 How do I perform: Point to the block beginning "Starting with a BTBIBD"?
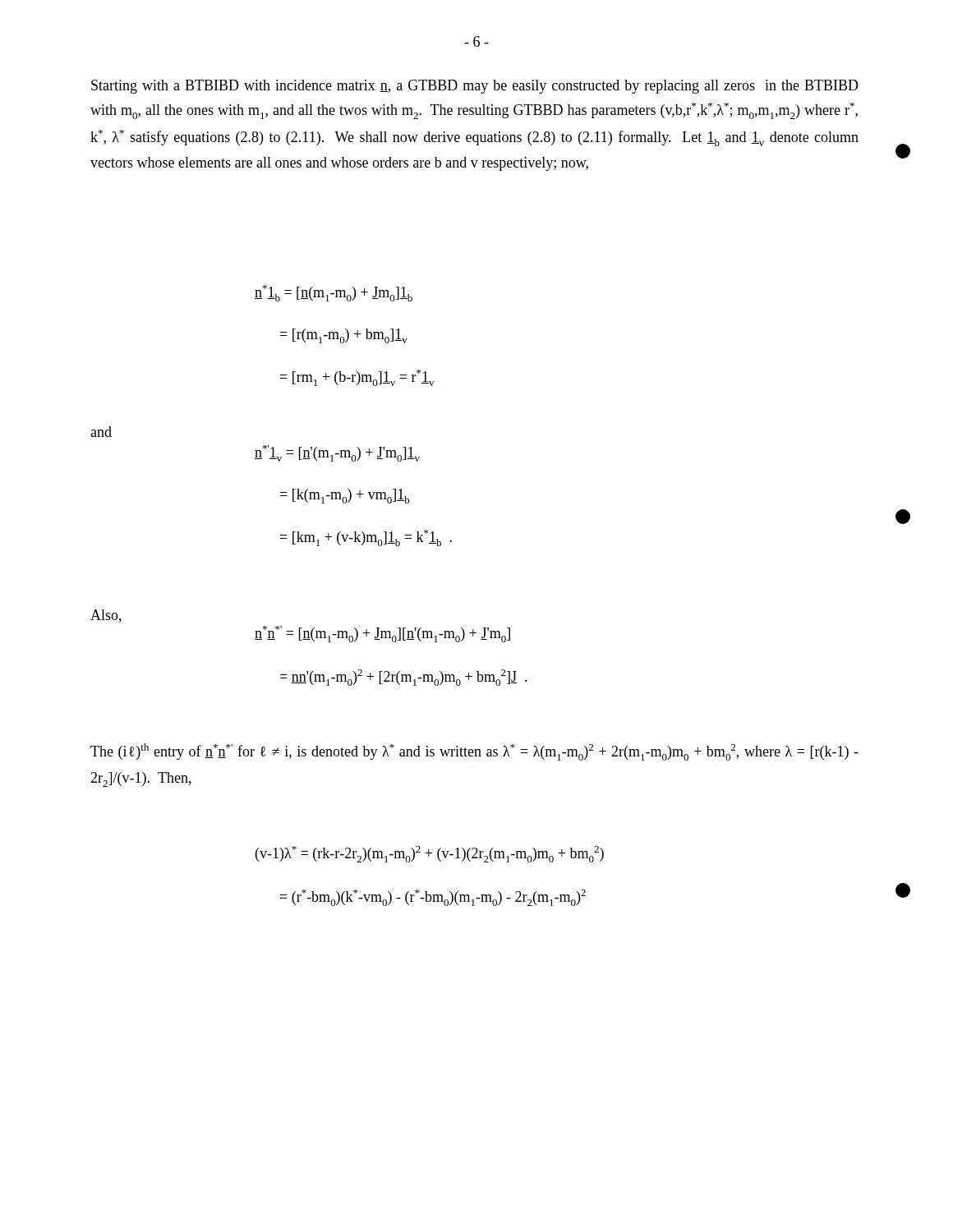pyautogui.click(x=474, y=124)
